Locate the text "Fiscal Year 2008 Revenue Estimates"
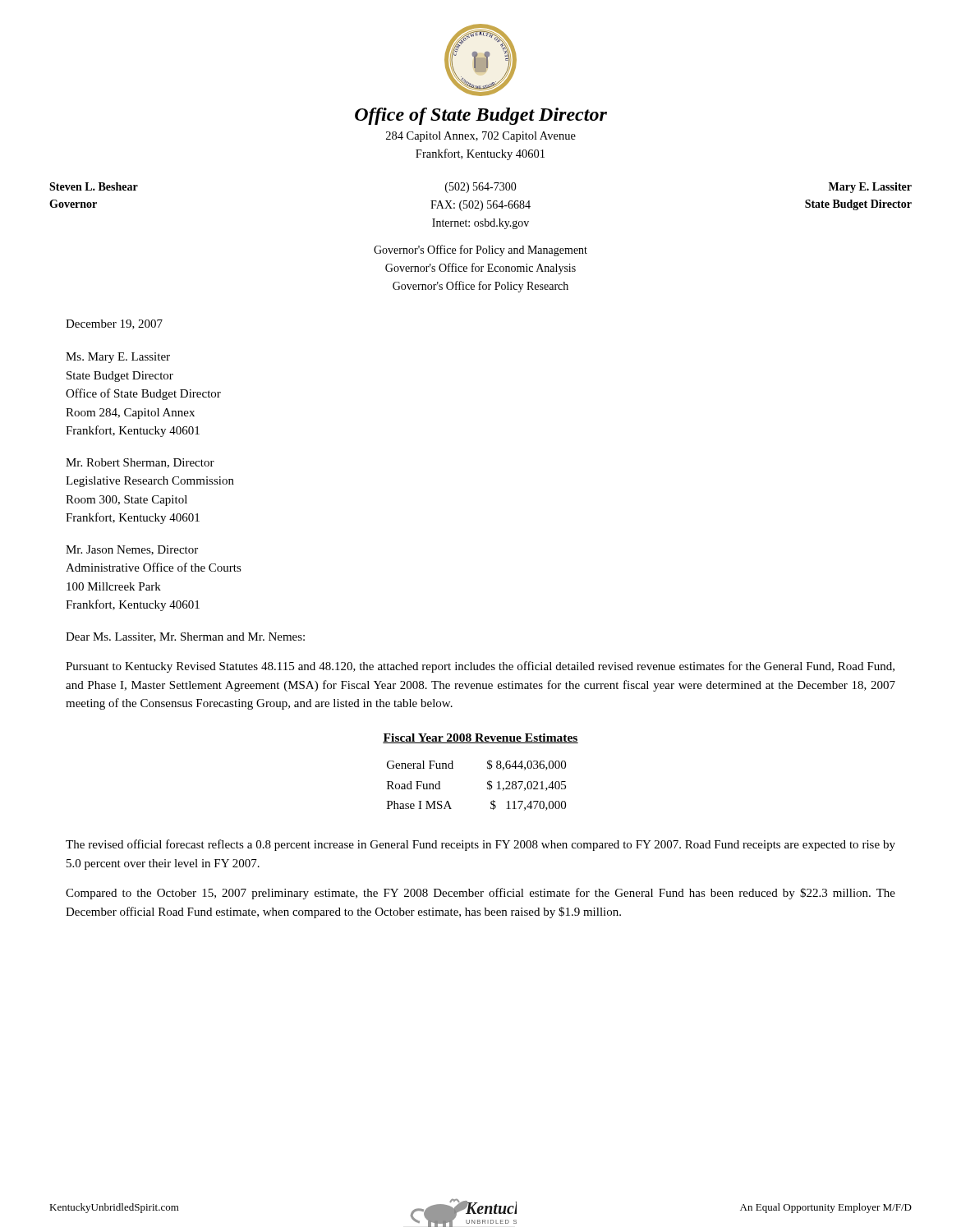961x1232 pixels. (480, 737)
